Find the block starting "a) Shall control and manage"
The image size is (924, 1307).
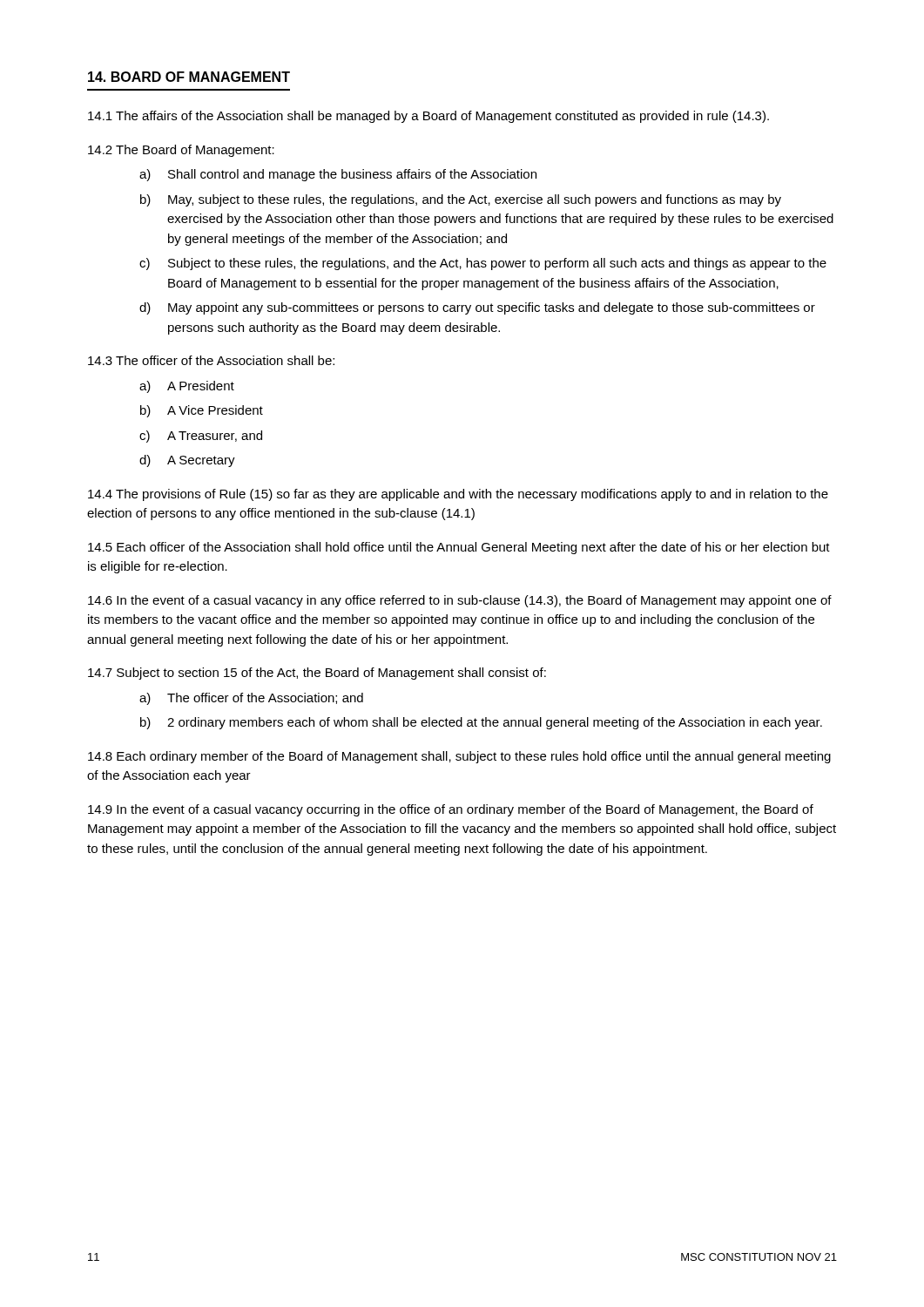[462, 174]
